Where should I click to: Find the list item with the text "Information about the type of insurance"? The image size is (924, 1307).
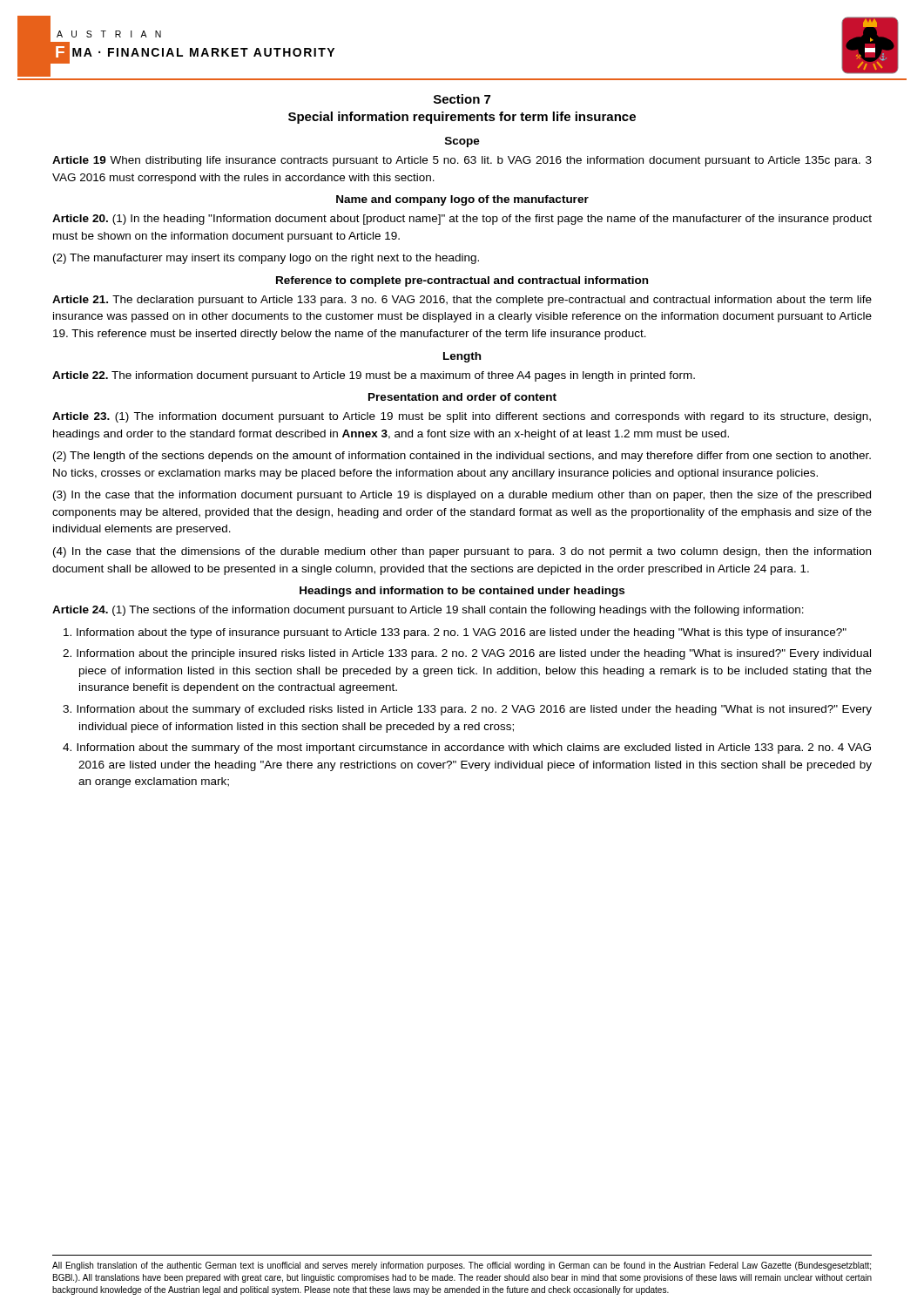coord(455,632)
